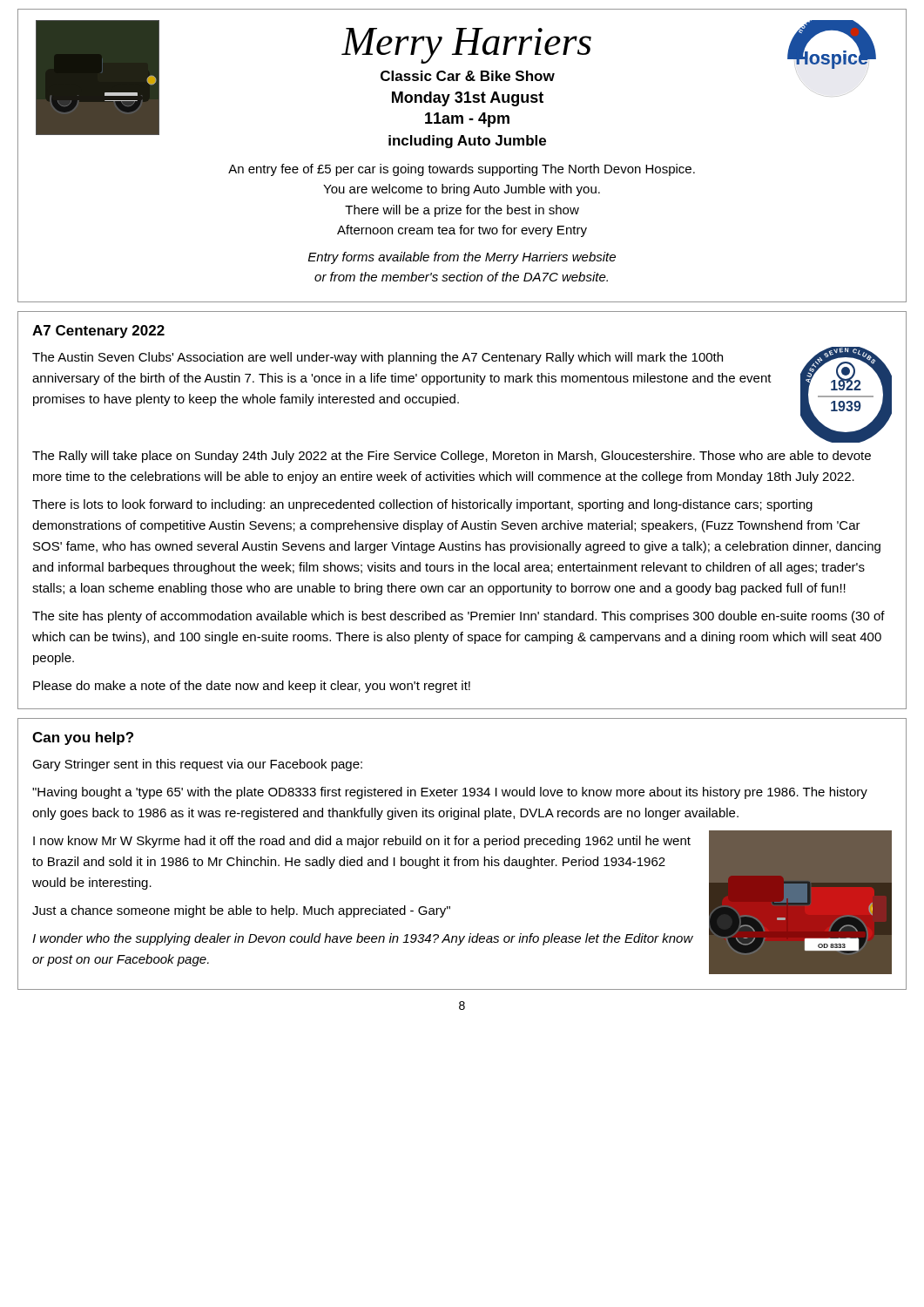
Task: Click on the element starting "The site has plenty"
Action: click(458, 636)
